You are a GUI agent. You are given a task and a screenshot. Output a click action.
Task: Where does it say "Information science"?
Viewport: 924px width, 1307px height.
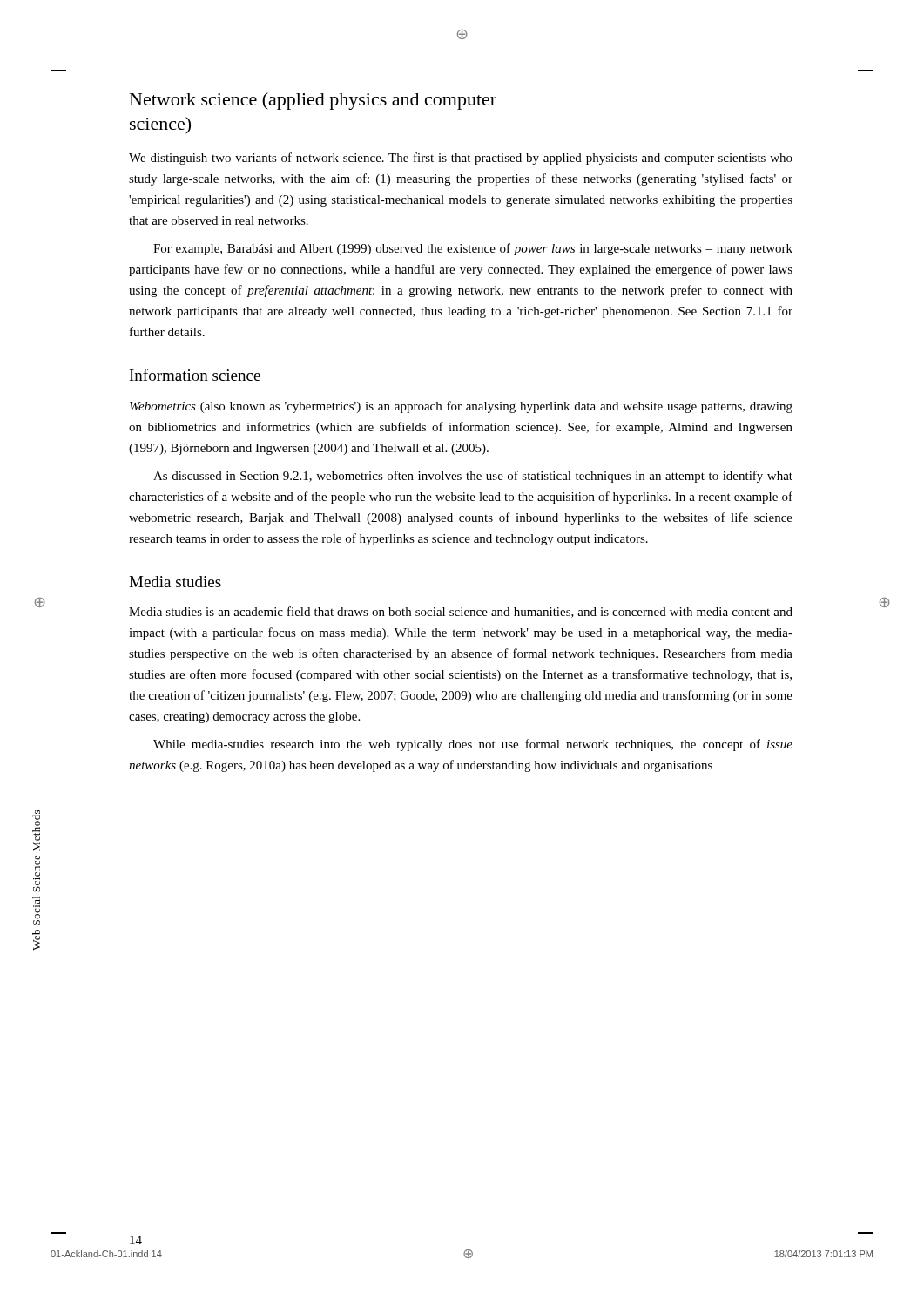195,375
